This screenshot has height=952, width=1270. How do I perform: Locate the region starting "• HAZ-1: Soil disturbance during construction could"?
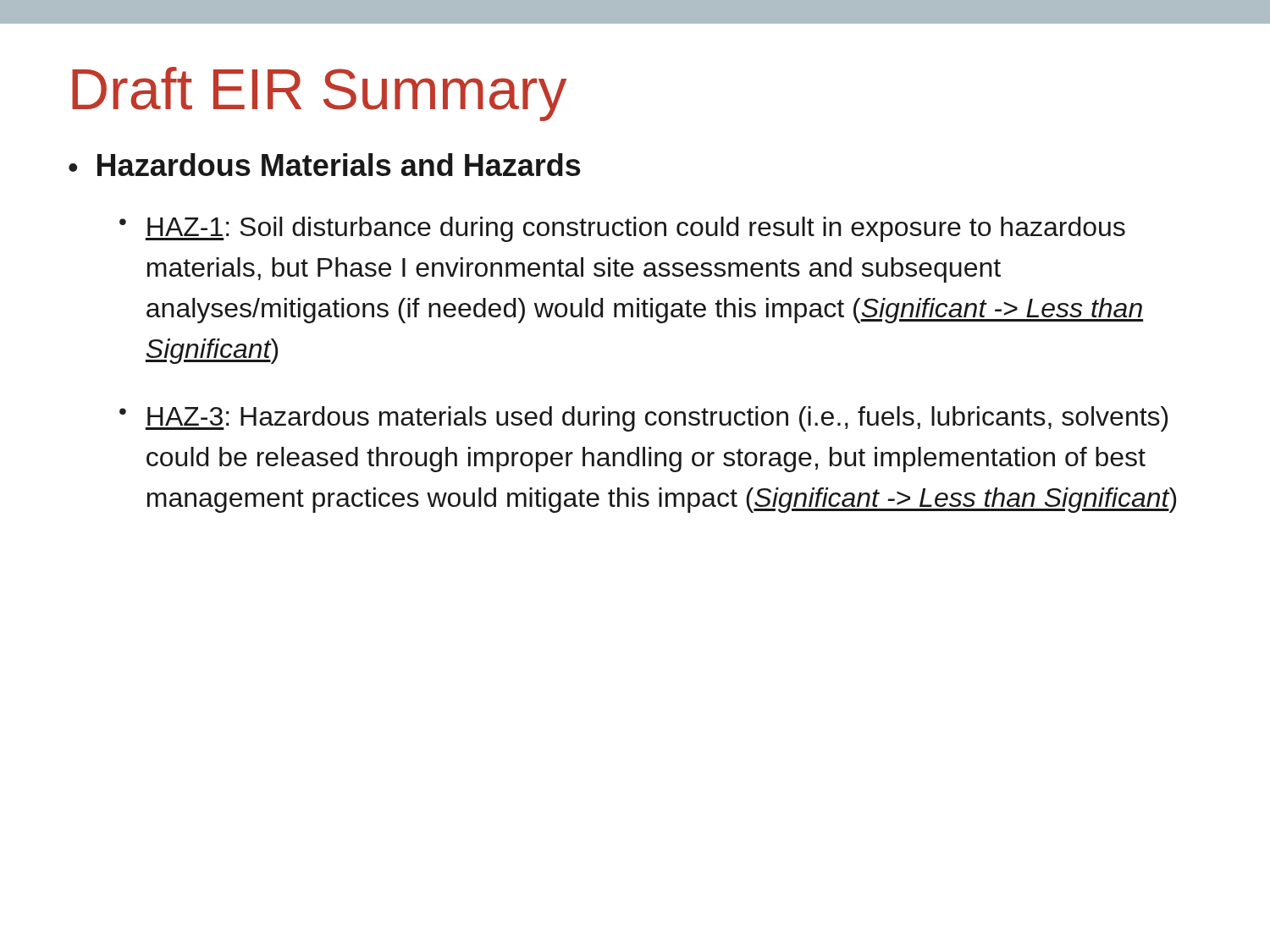[x=660, y=287]
